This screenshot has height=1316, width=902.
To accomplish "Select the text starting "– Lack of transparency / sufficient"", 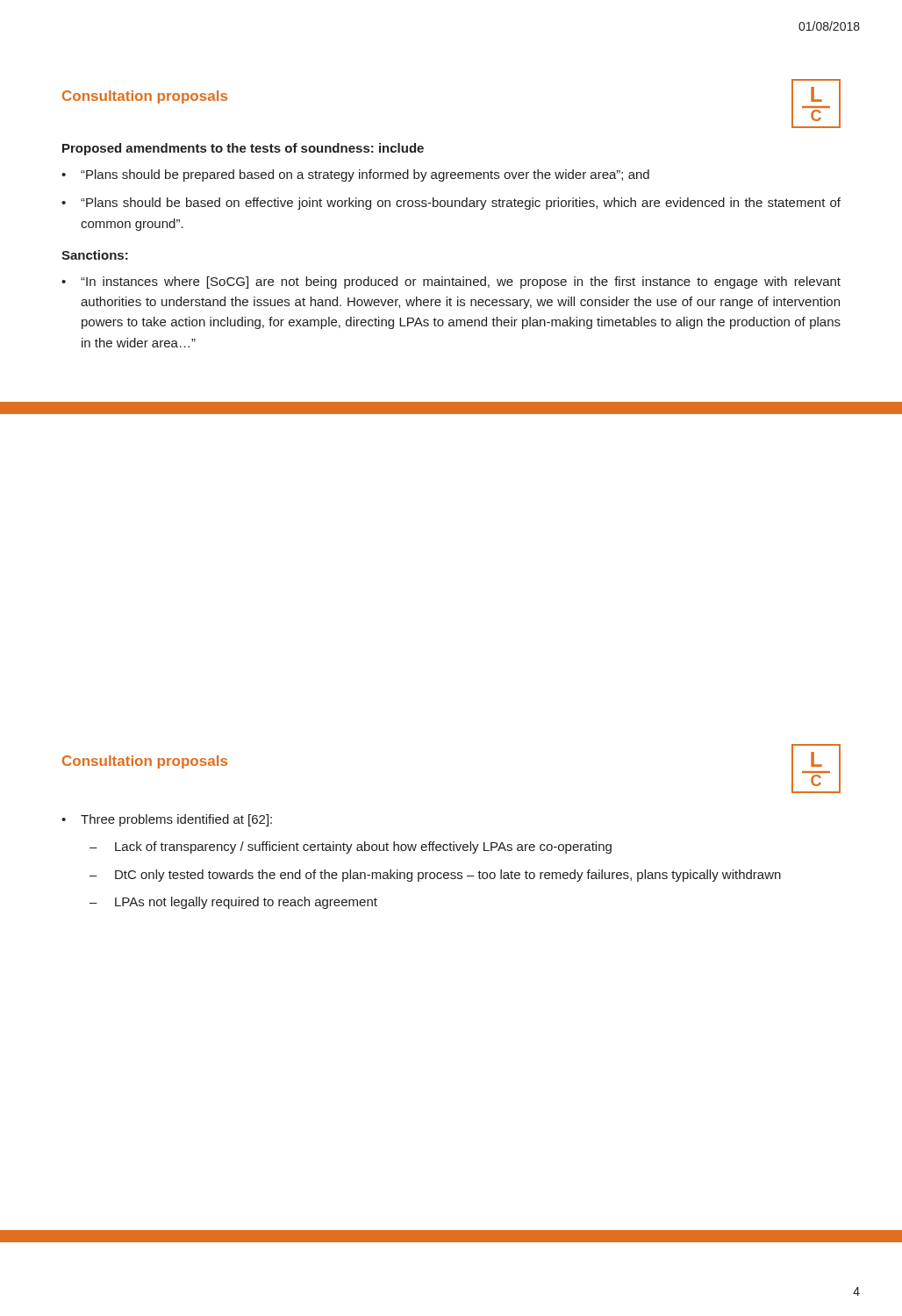I will pyautogui.click(x=465, y=847).
